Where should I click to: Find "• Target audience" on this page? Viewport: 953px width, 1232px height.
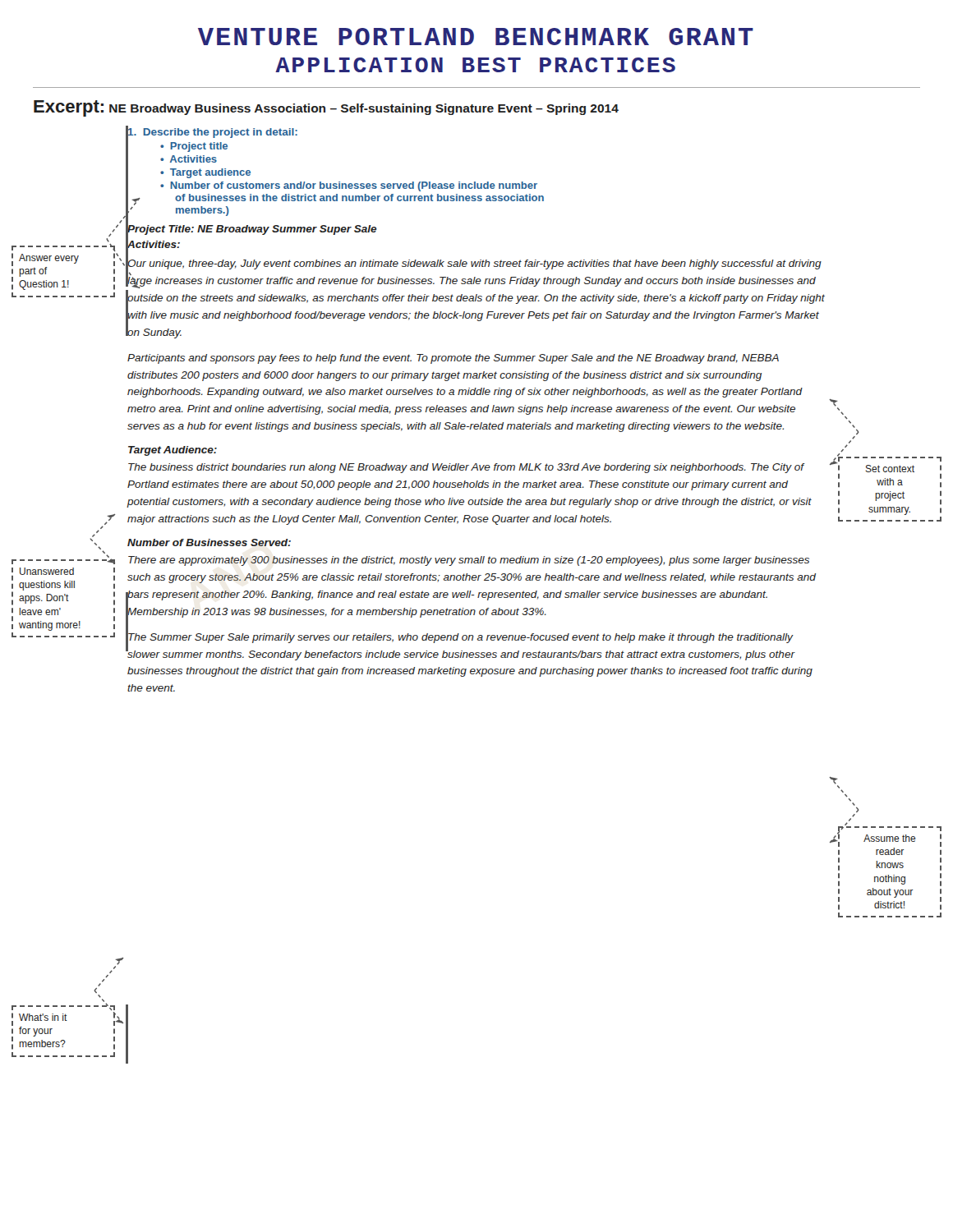pos(206,172)
